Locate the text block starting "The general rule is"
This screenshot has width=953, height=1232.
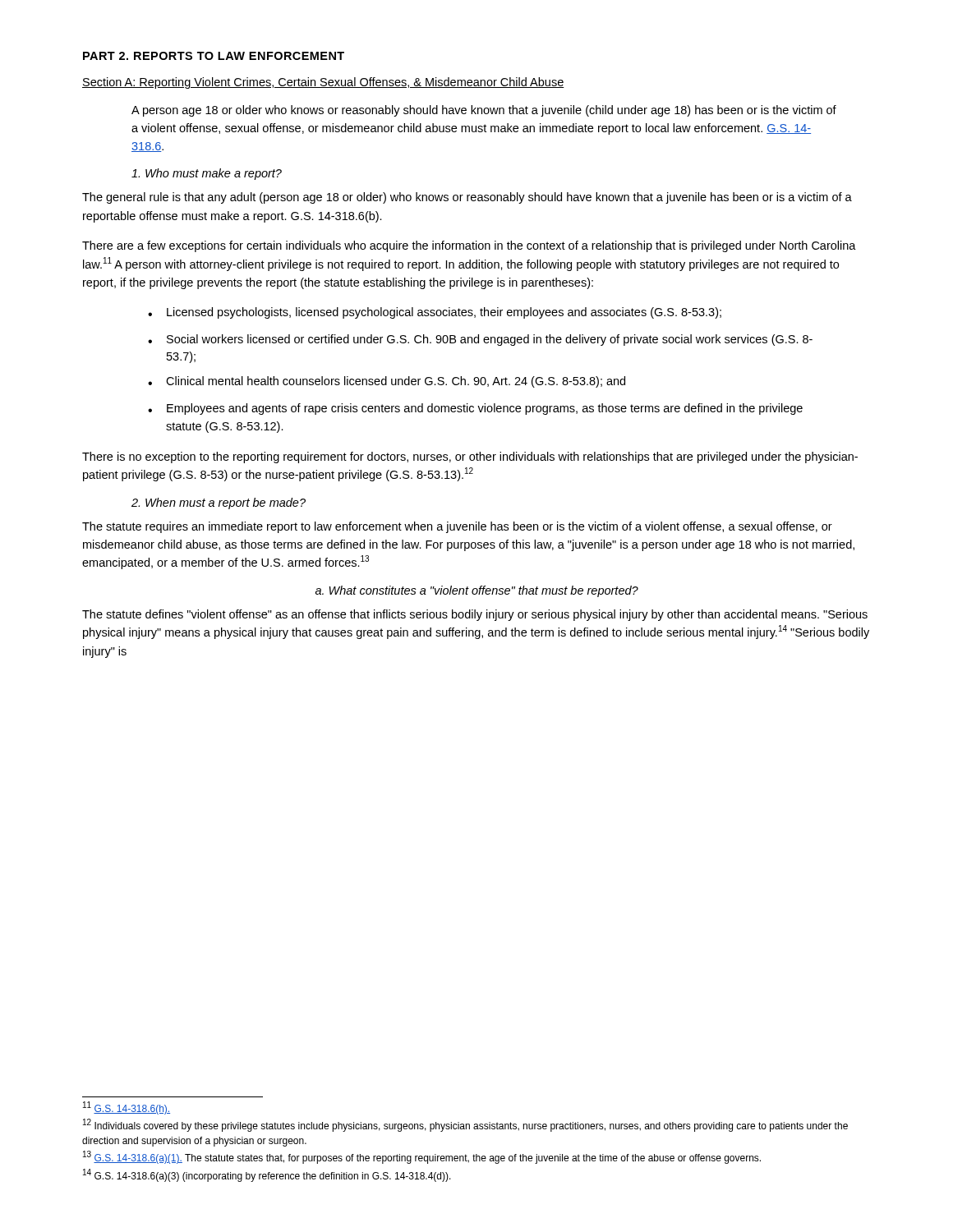tap(467, 207)
